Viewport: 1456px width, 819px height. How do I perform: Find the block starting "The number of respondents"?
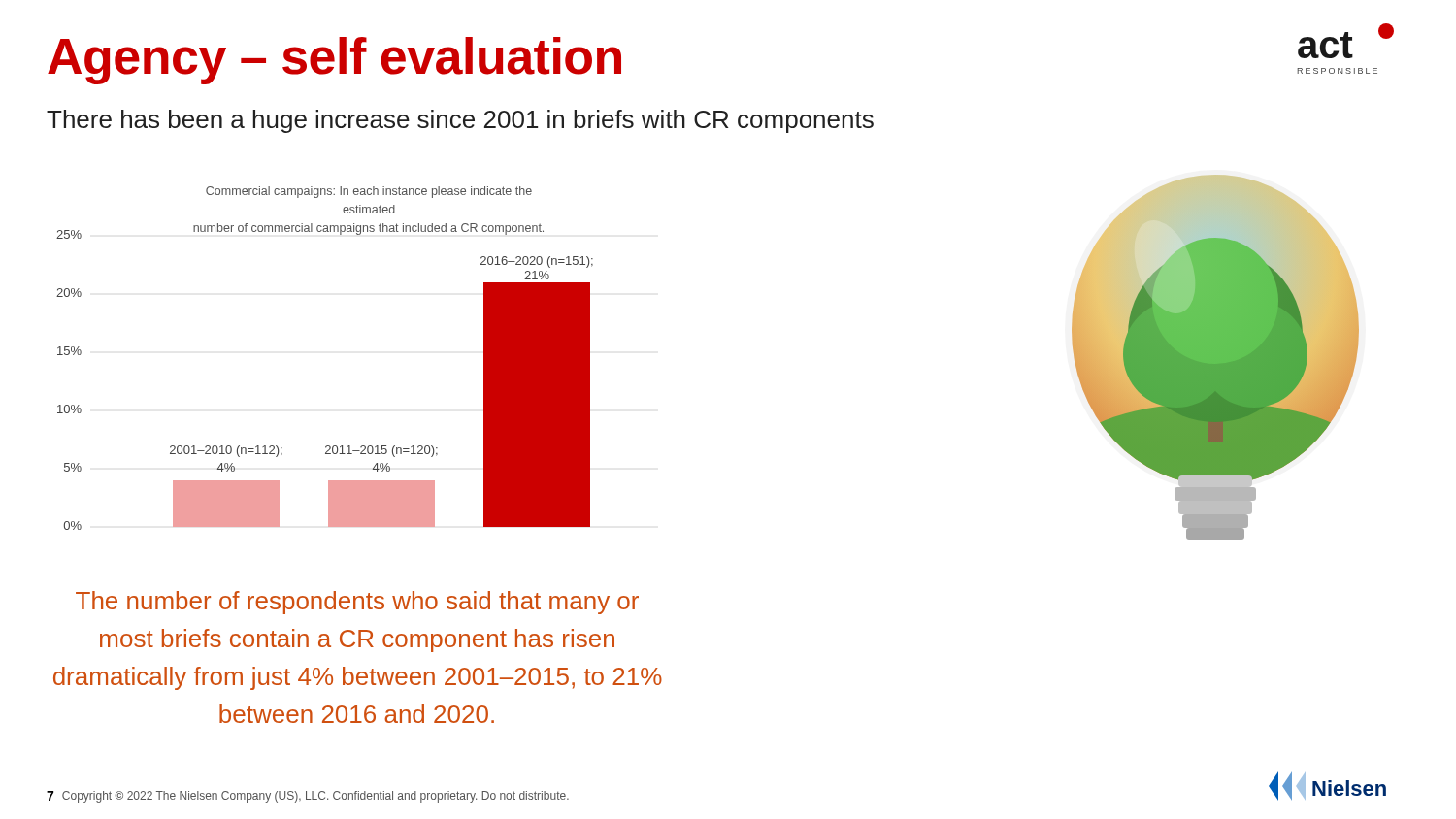tap(357, 657)
